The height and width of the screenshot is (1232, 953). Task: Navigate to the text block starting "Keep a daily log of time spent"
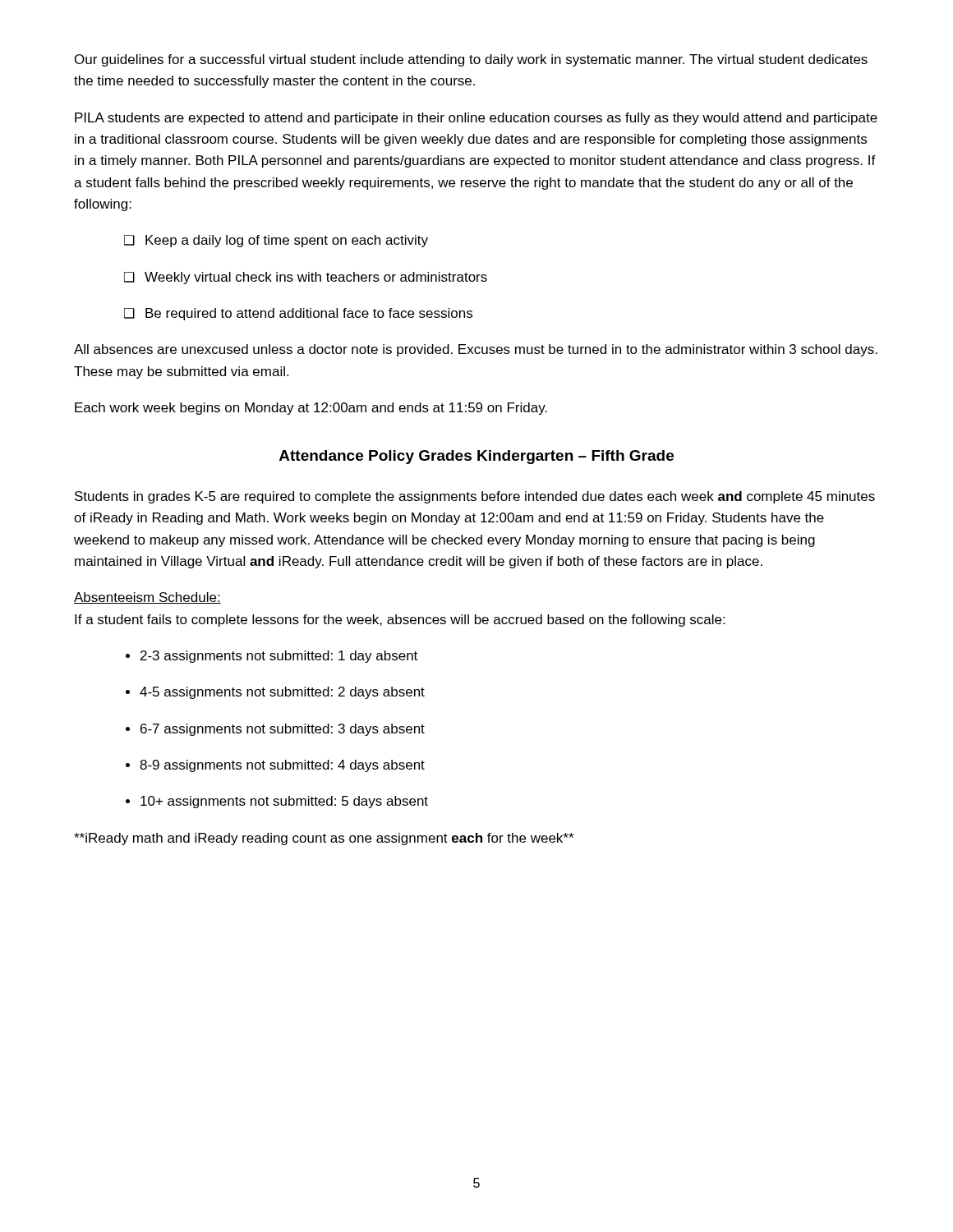pyautogui.click(x=276, y=241)
